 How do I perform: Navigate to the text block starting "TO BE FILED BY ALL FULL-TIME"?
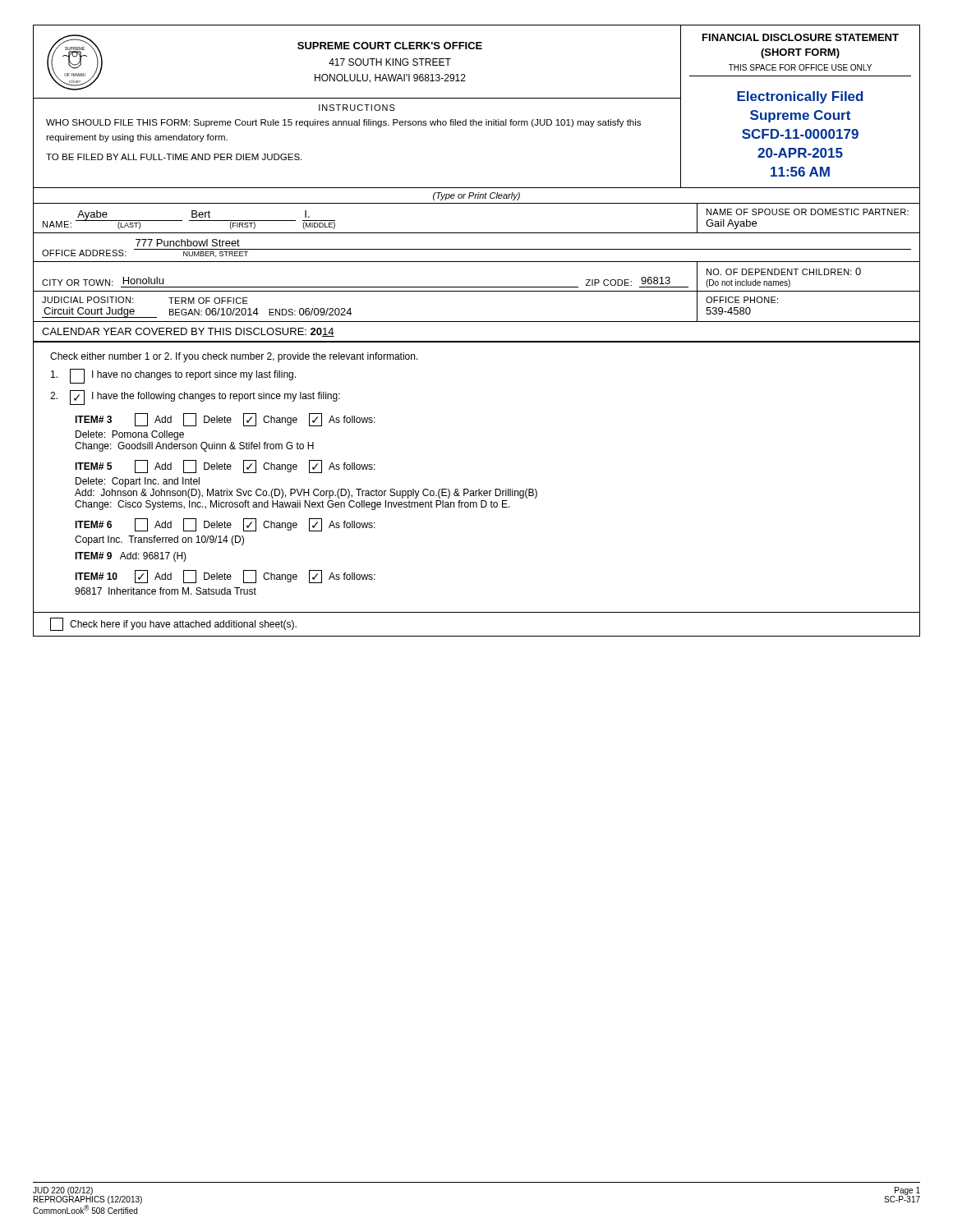[x=174, y=157]
